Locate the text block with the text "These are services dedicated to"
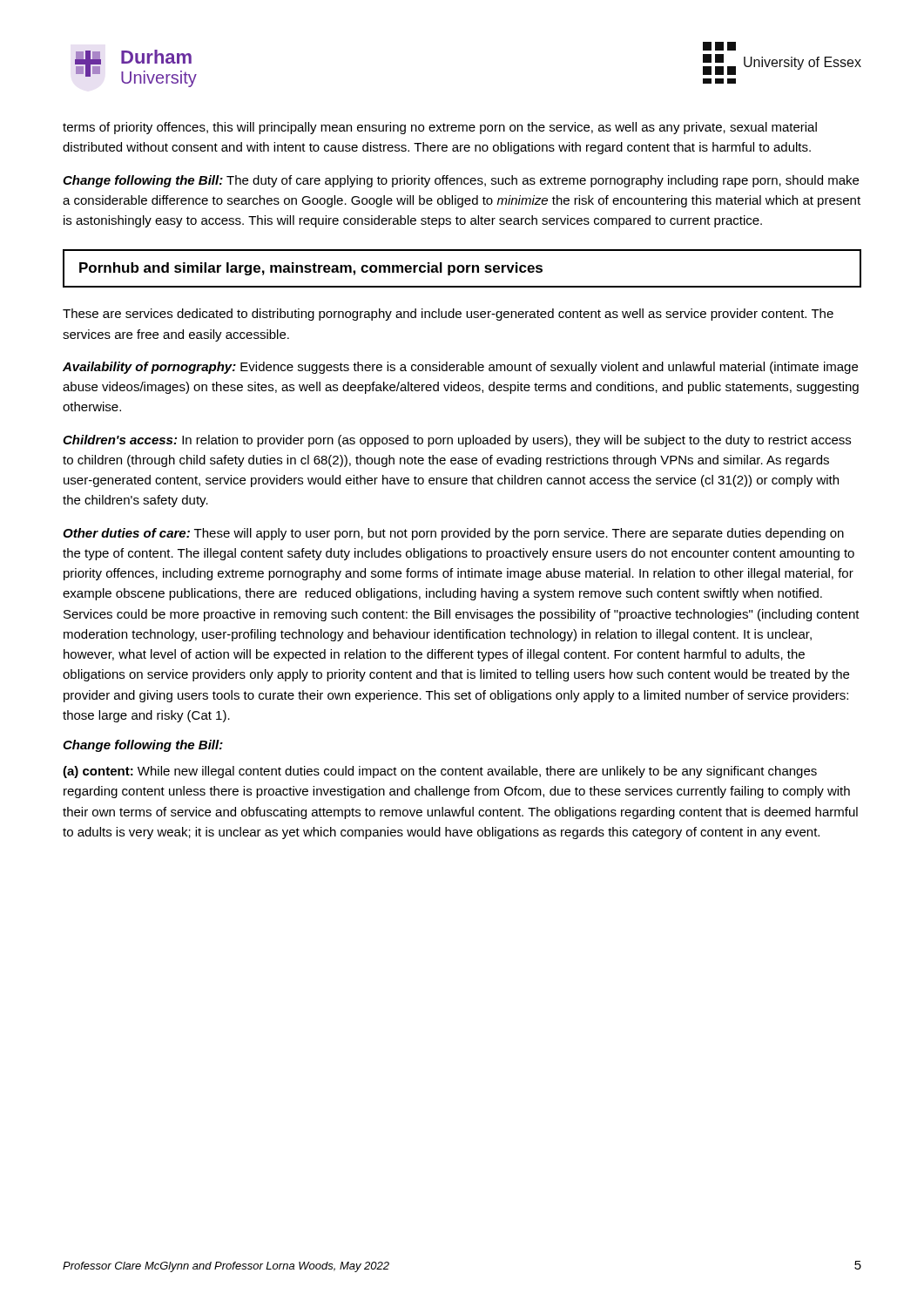This screenshot has width=924, height=1307. (x=448, y=324)
